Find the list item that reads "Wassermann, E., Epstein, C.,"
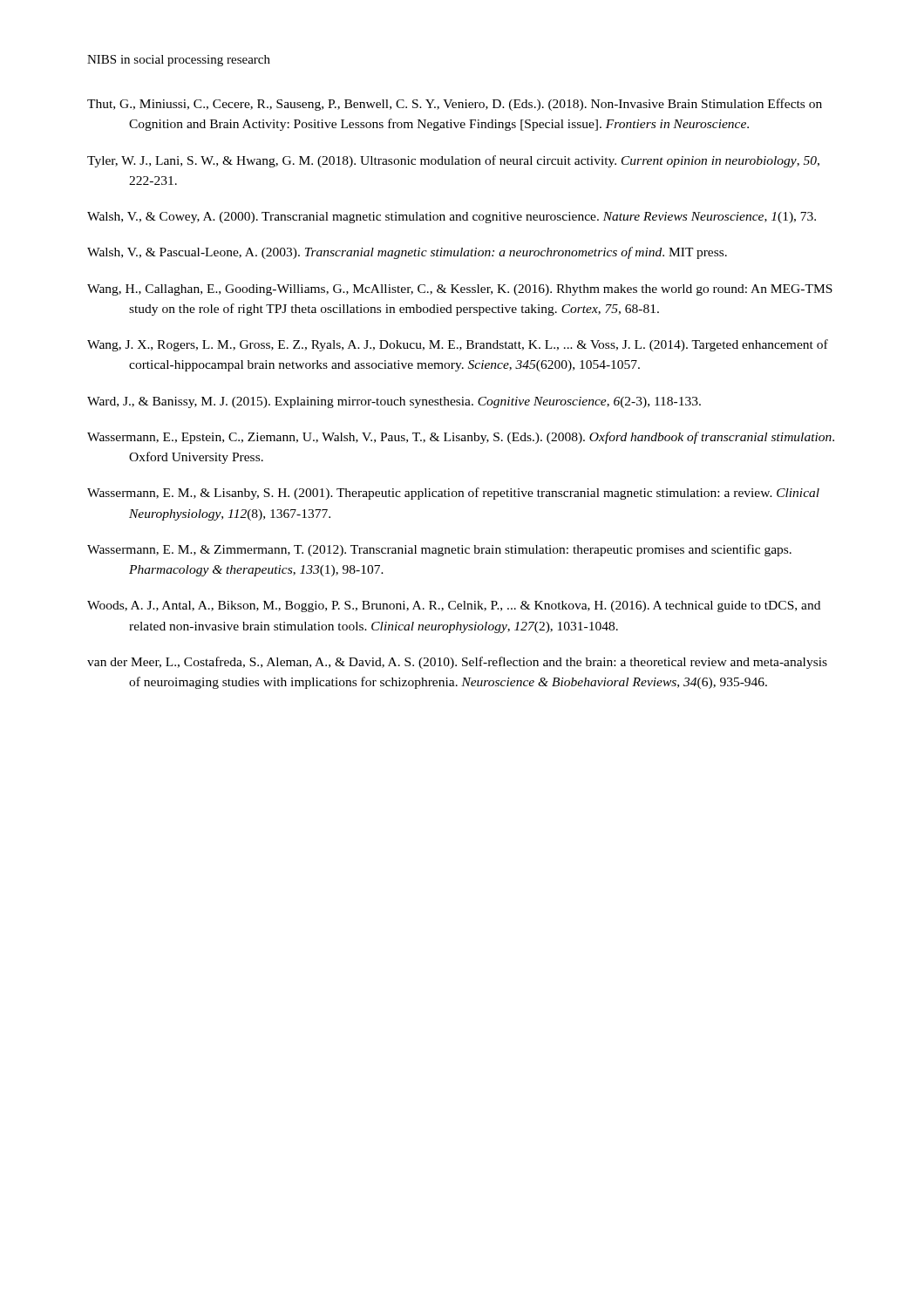This screenshot has height=1308, width=924. coord(461,446)
